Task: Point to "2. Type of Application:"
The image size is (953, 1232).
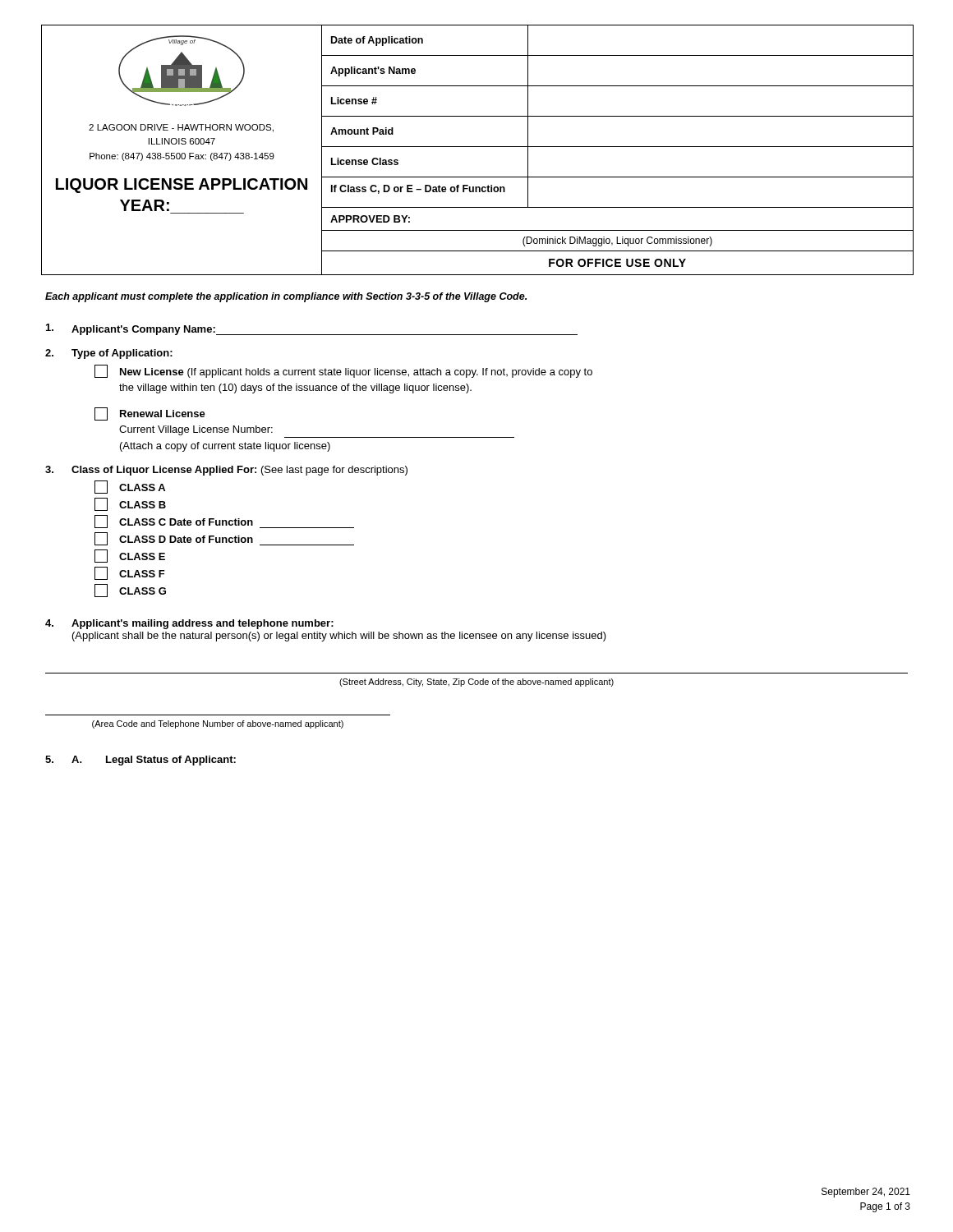Action: (x=109, y=352)
